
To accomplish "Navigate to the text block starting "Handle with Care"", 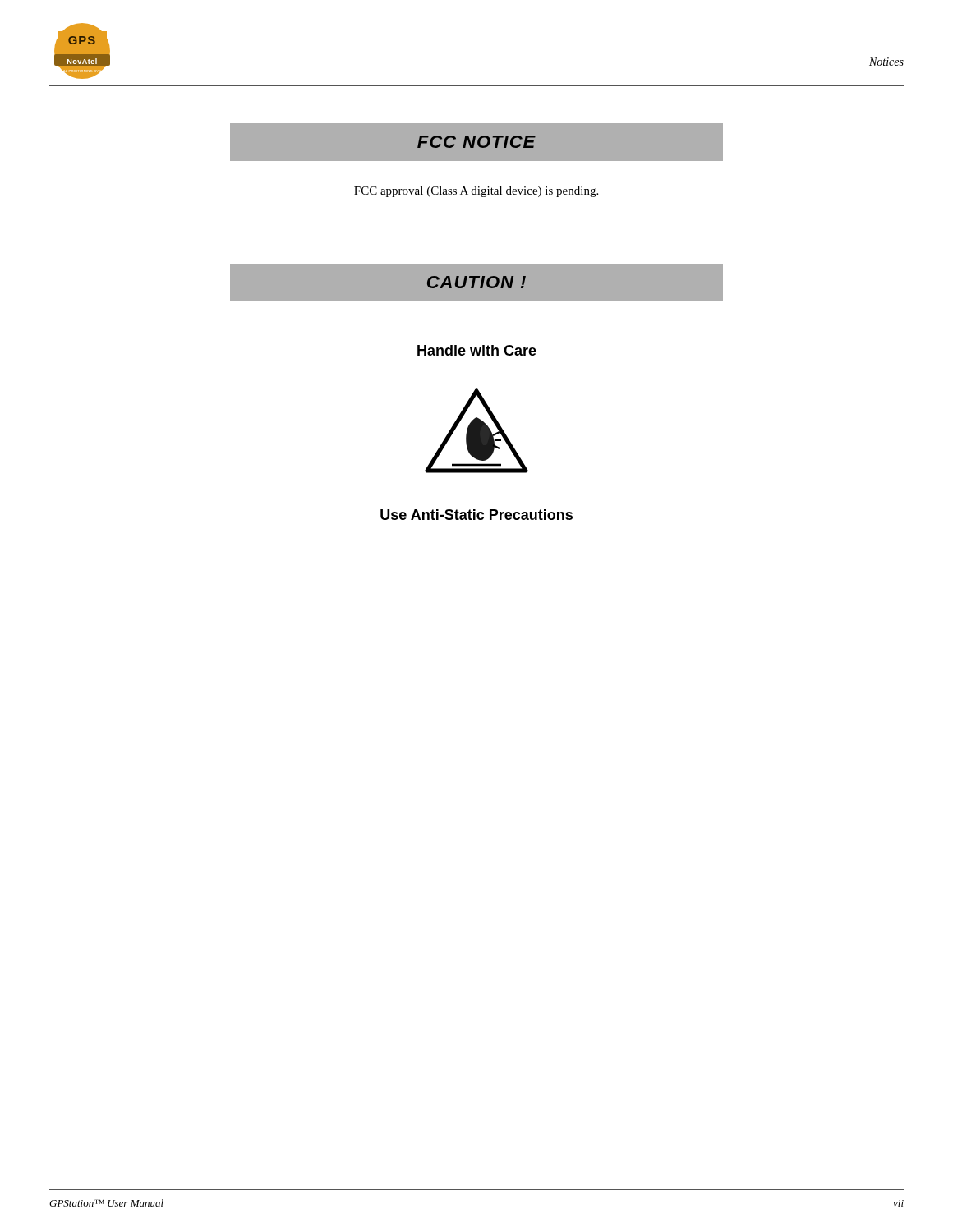I will [x=476, y=351].
